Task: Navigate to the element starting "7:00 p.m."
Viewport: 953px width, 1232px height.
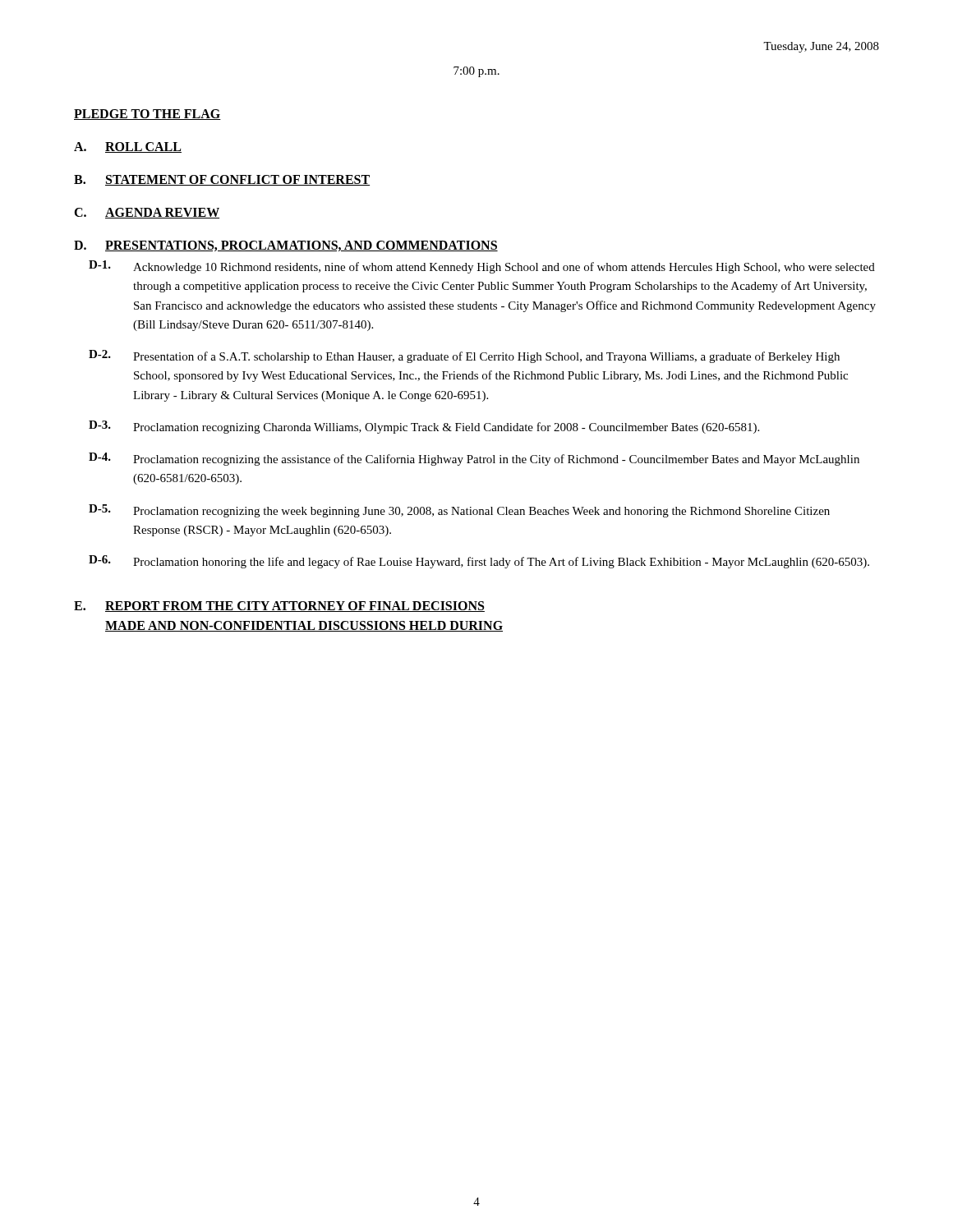Action: 476,71
